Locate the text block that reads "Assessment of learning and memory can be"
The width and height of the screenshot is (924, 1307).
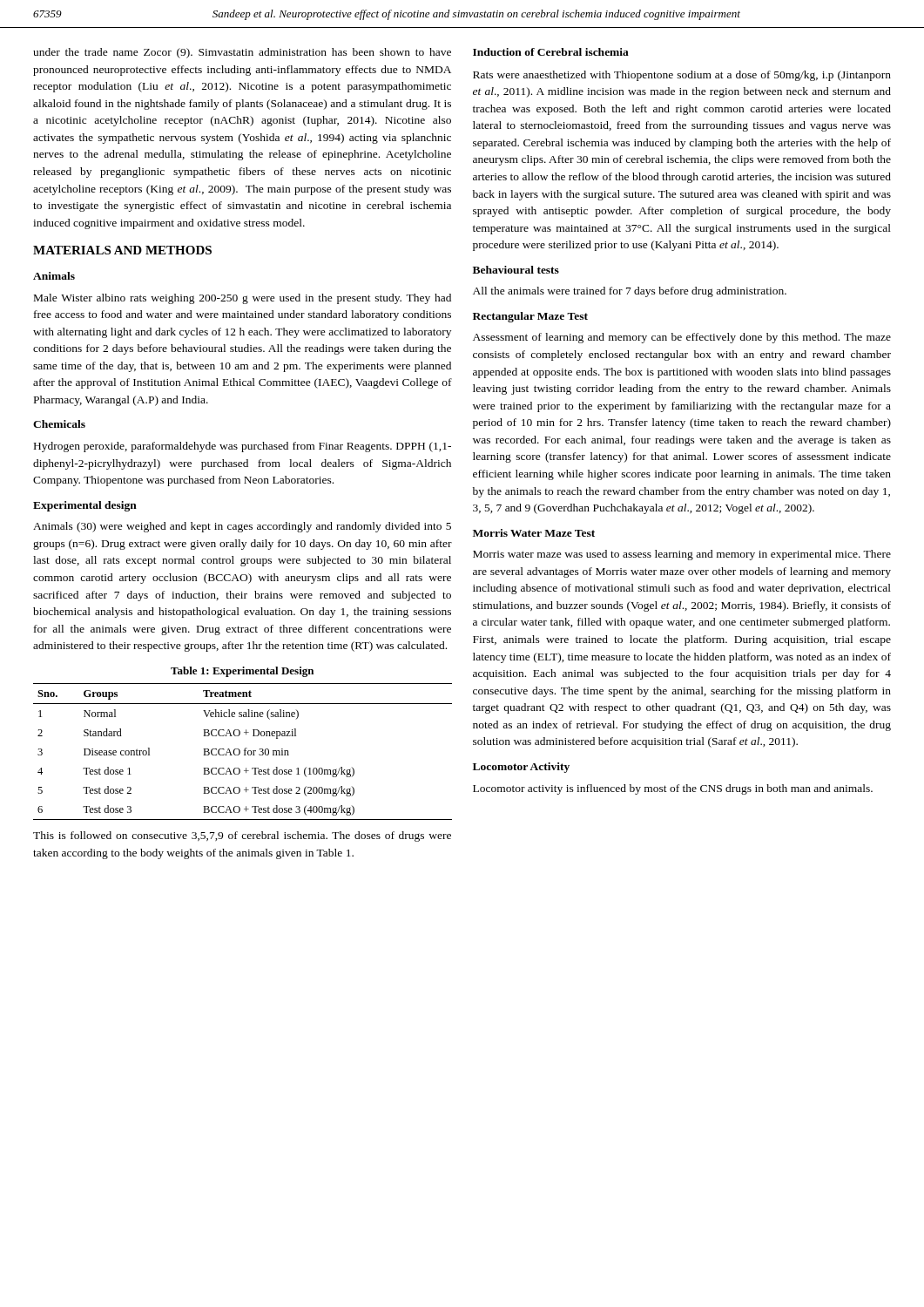[682, 423]
